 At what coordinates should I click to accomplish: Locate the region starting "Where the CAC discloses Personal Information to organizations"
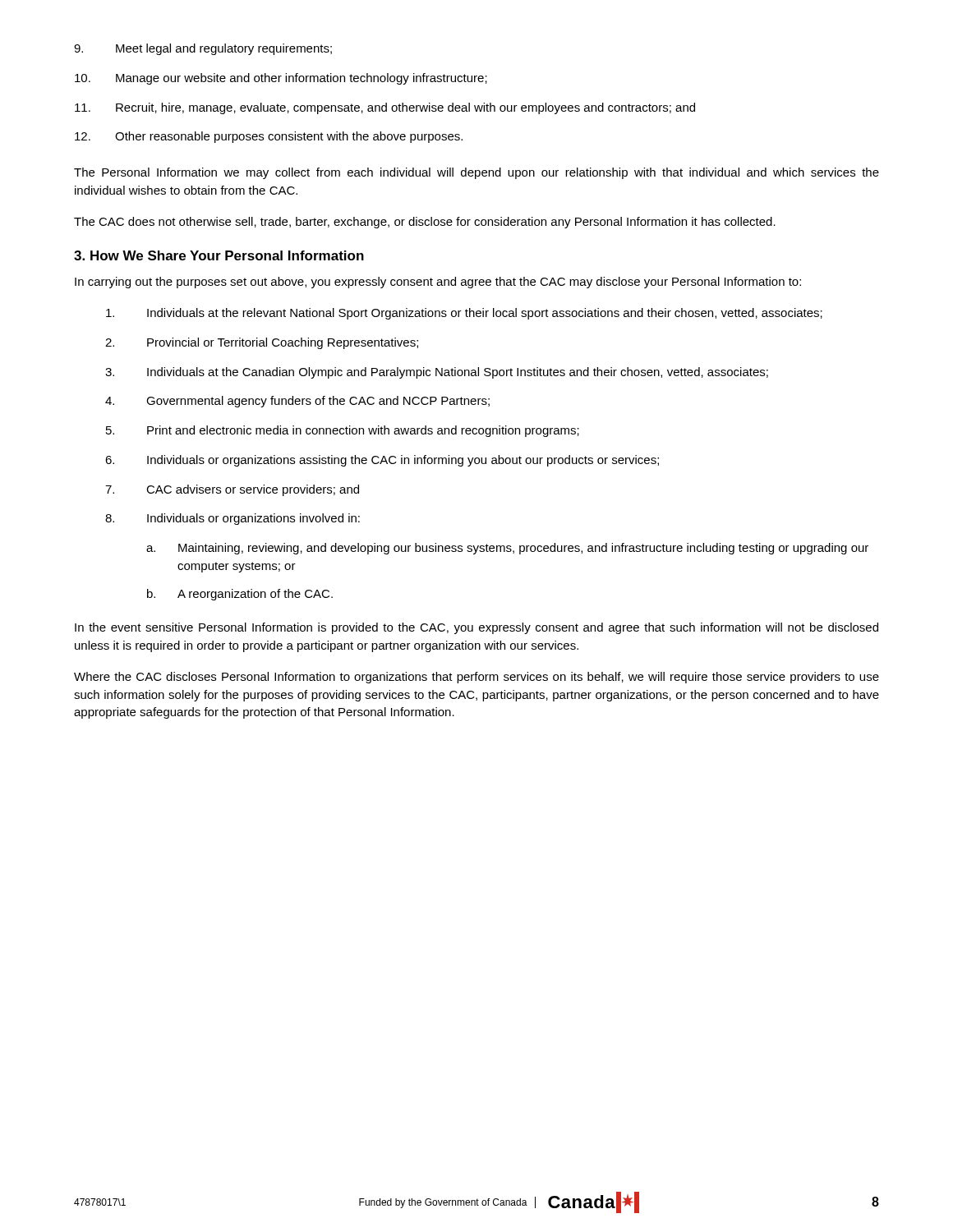tap(476, 694)
